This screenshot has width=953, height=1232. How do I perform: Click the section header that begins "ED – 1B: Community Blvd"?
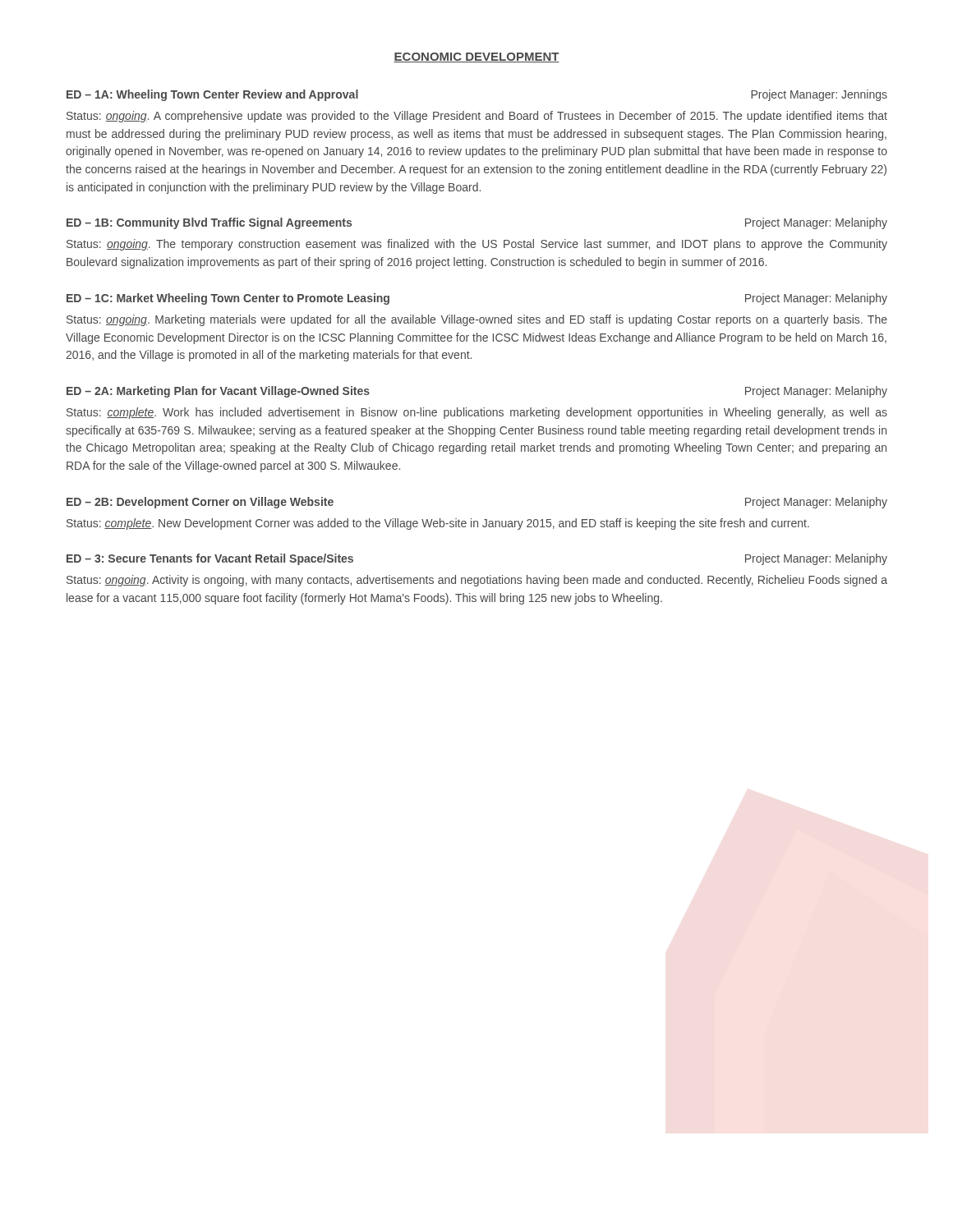pyautogui.click(x=205, y=222)
